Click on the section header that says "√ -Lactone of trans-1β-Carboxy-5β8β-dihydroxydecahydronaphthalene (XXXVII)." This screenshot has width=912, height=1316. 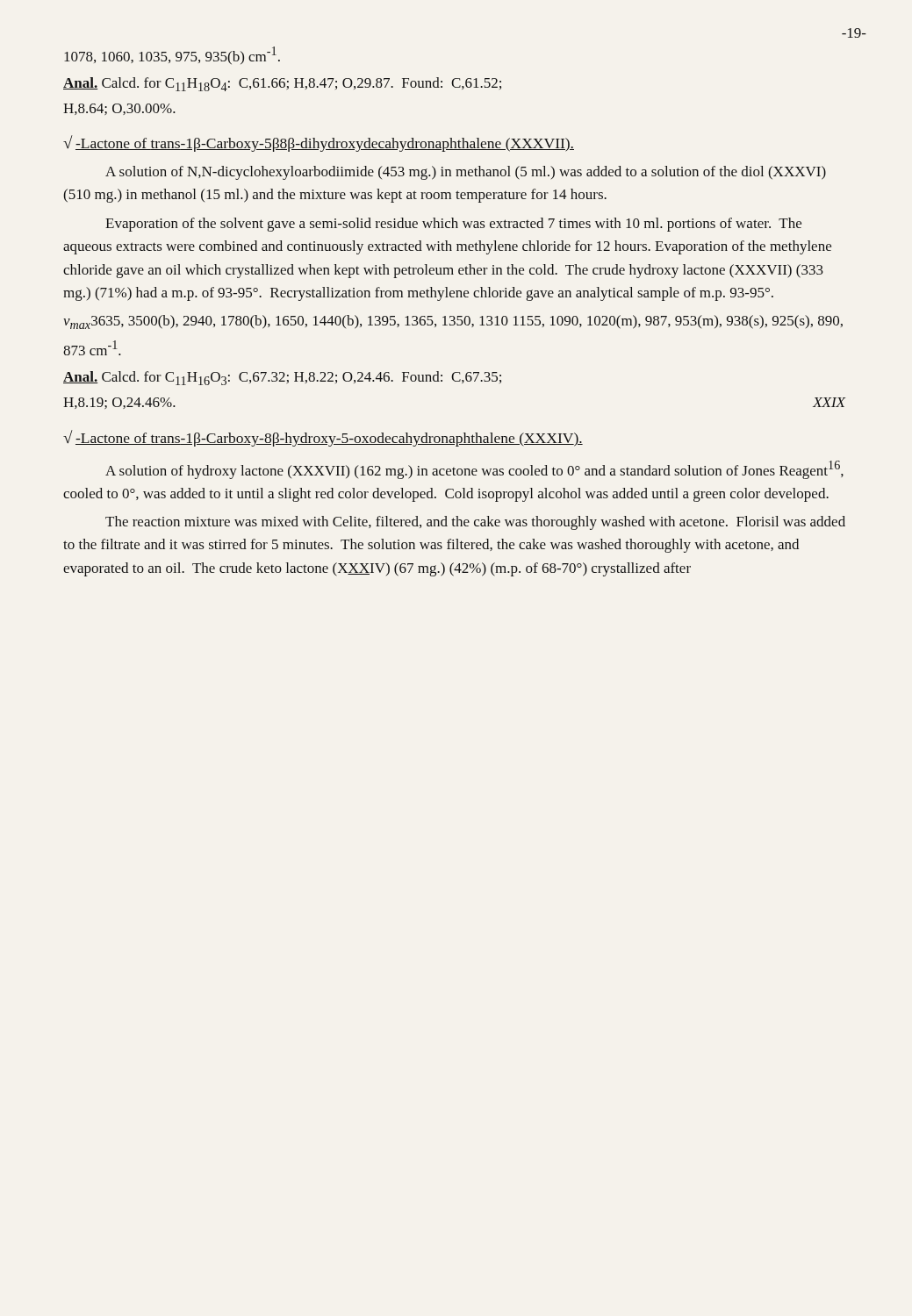[319, 142]
